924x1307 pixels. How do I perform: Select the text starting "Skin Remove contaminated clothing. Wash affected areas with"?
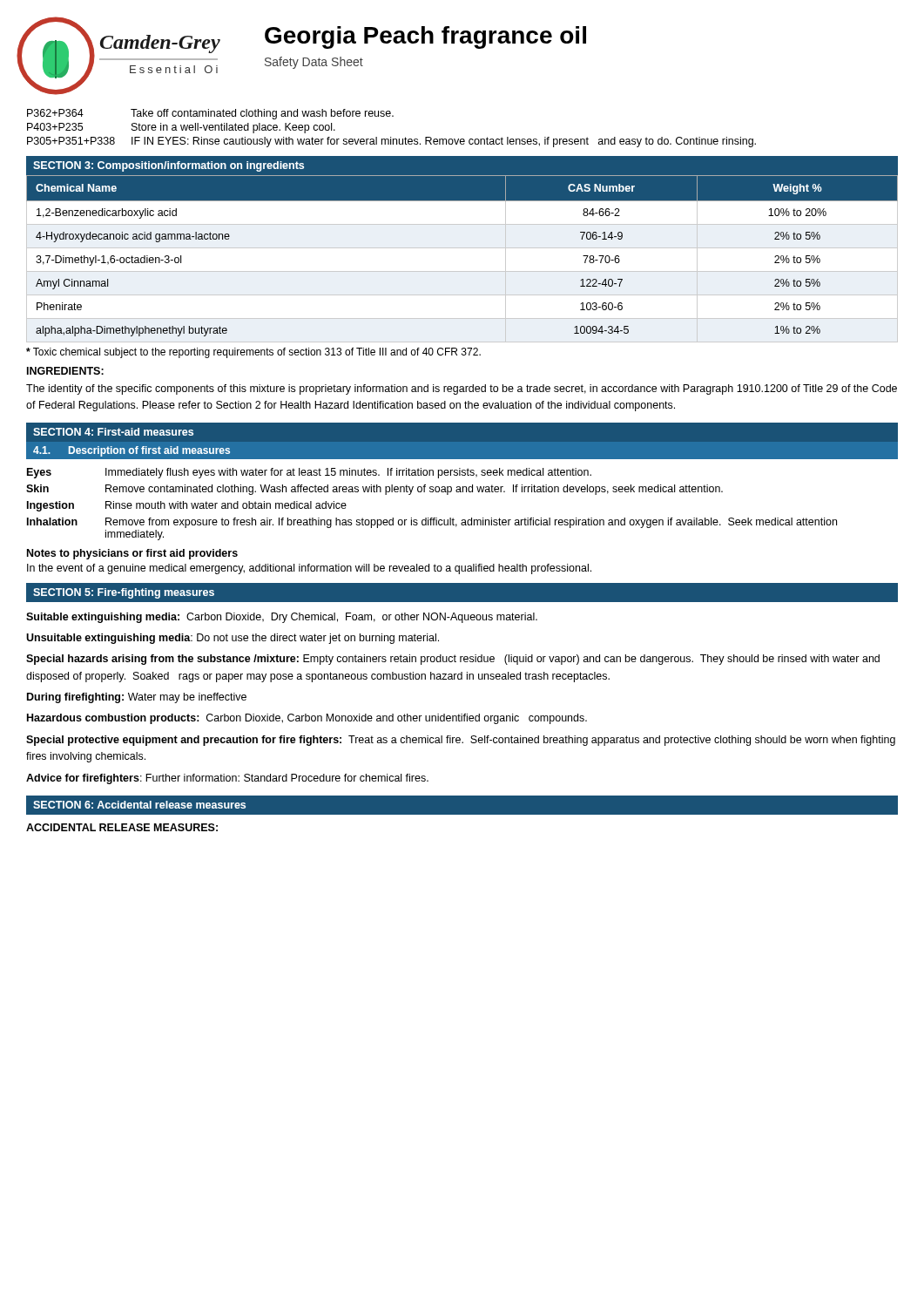click(462, 488)
